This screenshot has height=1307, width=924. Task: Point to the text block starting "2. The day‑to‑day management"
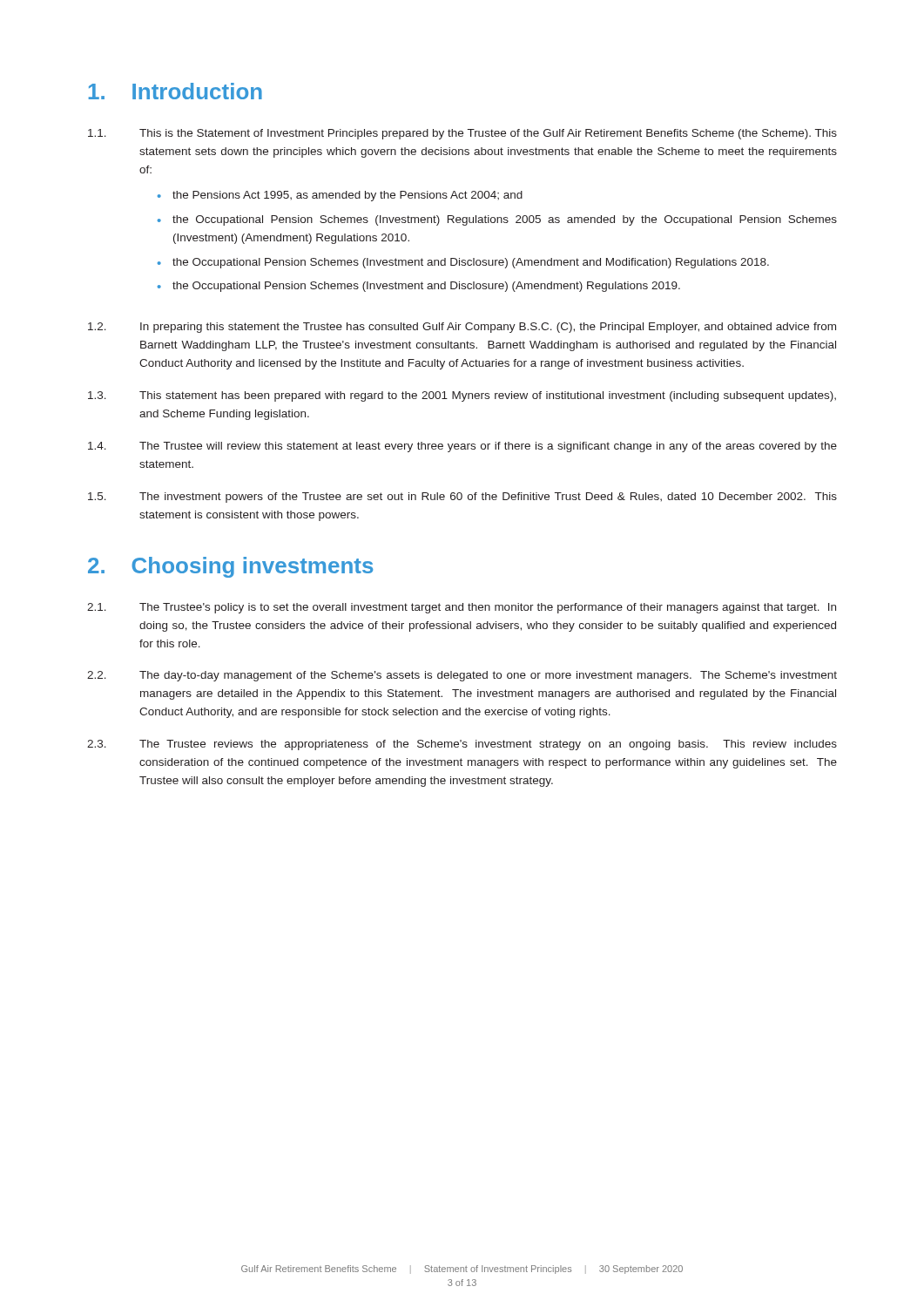coord(462,694)
